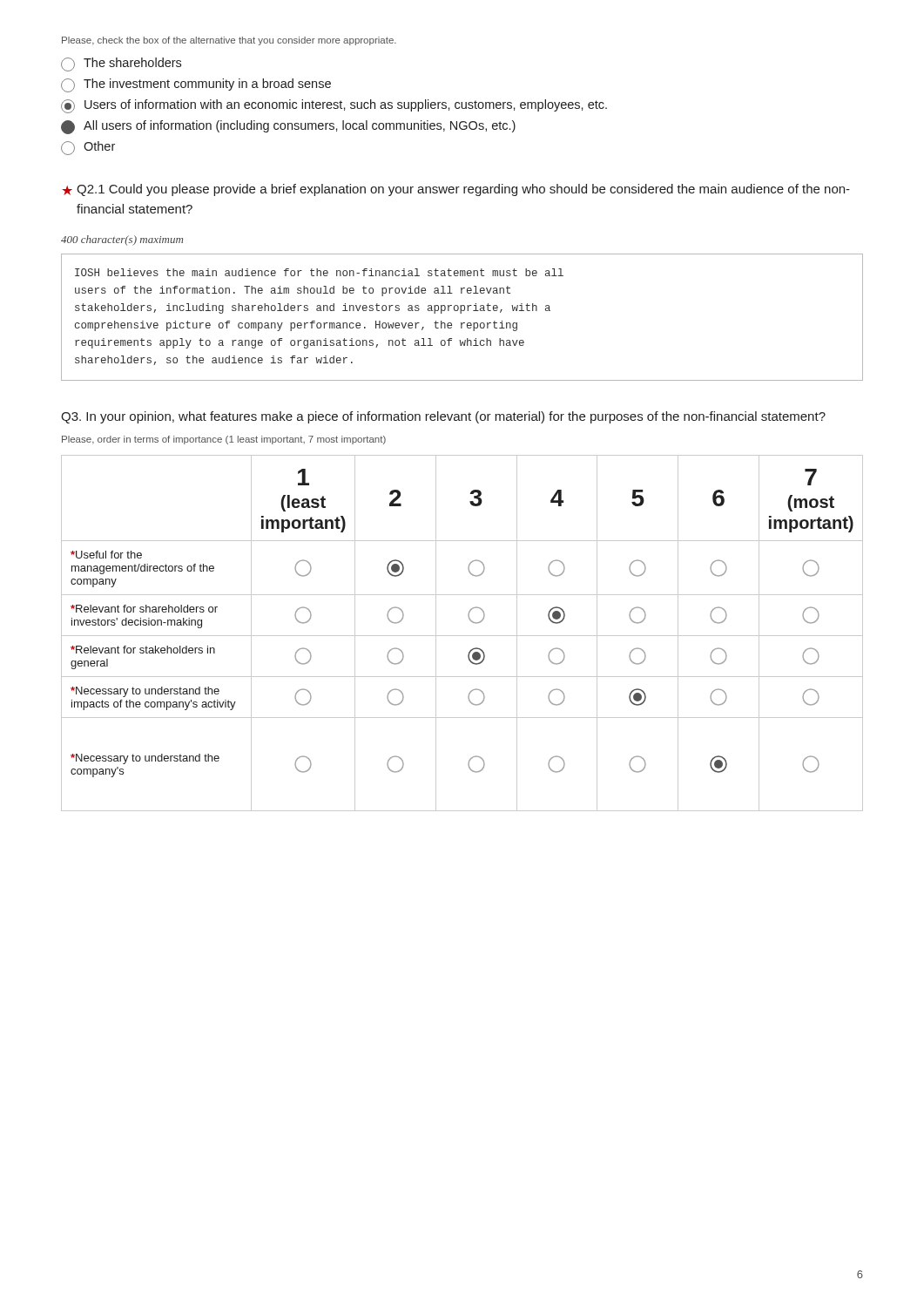The height and width of the screenshot is (1307, 924).
Task: Point to the block beginning "Users of information with an economic"
Action: (x=334, y=105)
